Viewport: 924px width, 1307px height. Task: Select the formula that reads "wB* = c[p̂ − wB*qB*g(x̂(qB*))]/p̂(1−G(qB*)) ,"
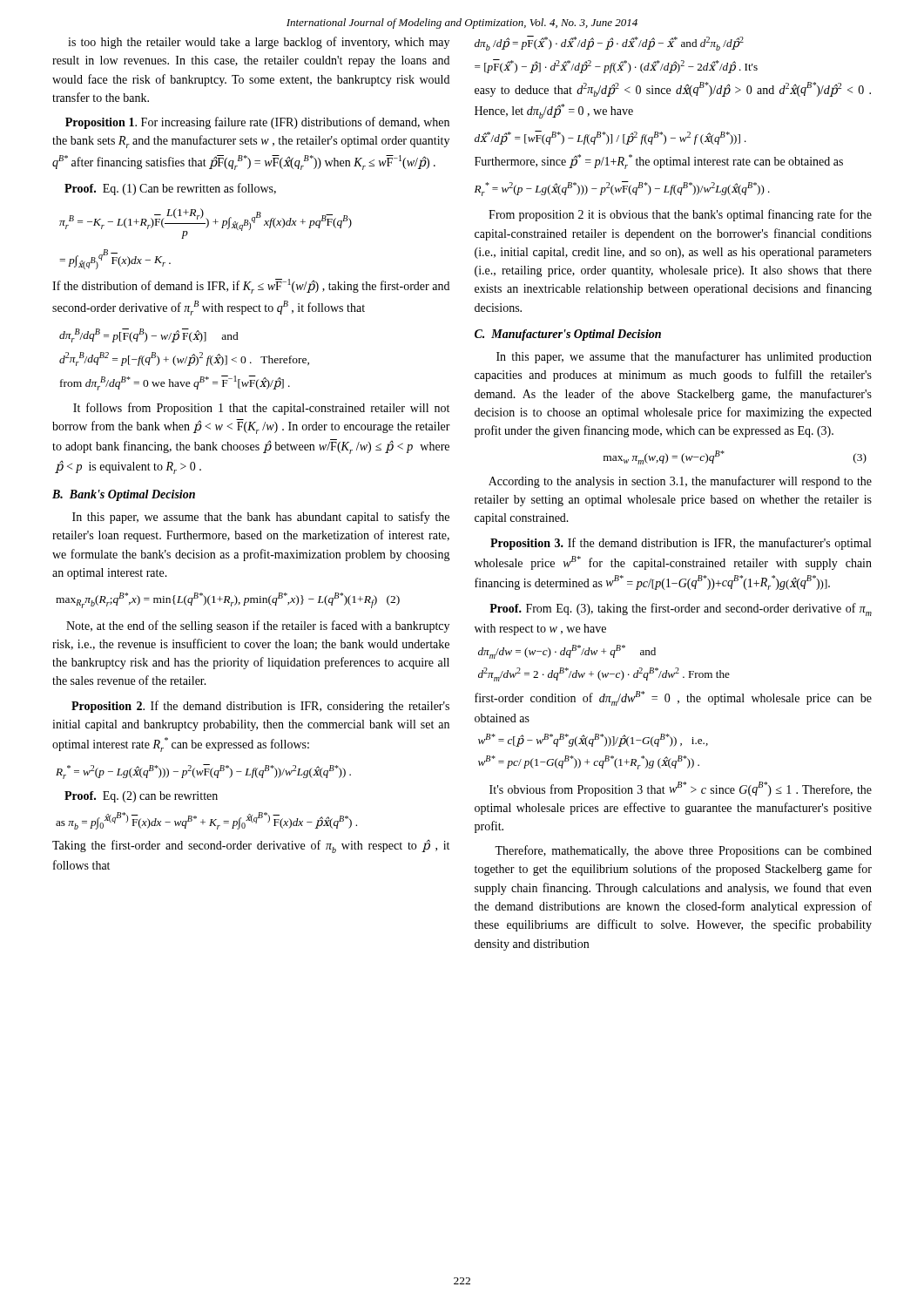click(593, 740)
